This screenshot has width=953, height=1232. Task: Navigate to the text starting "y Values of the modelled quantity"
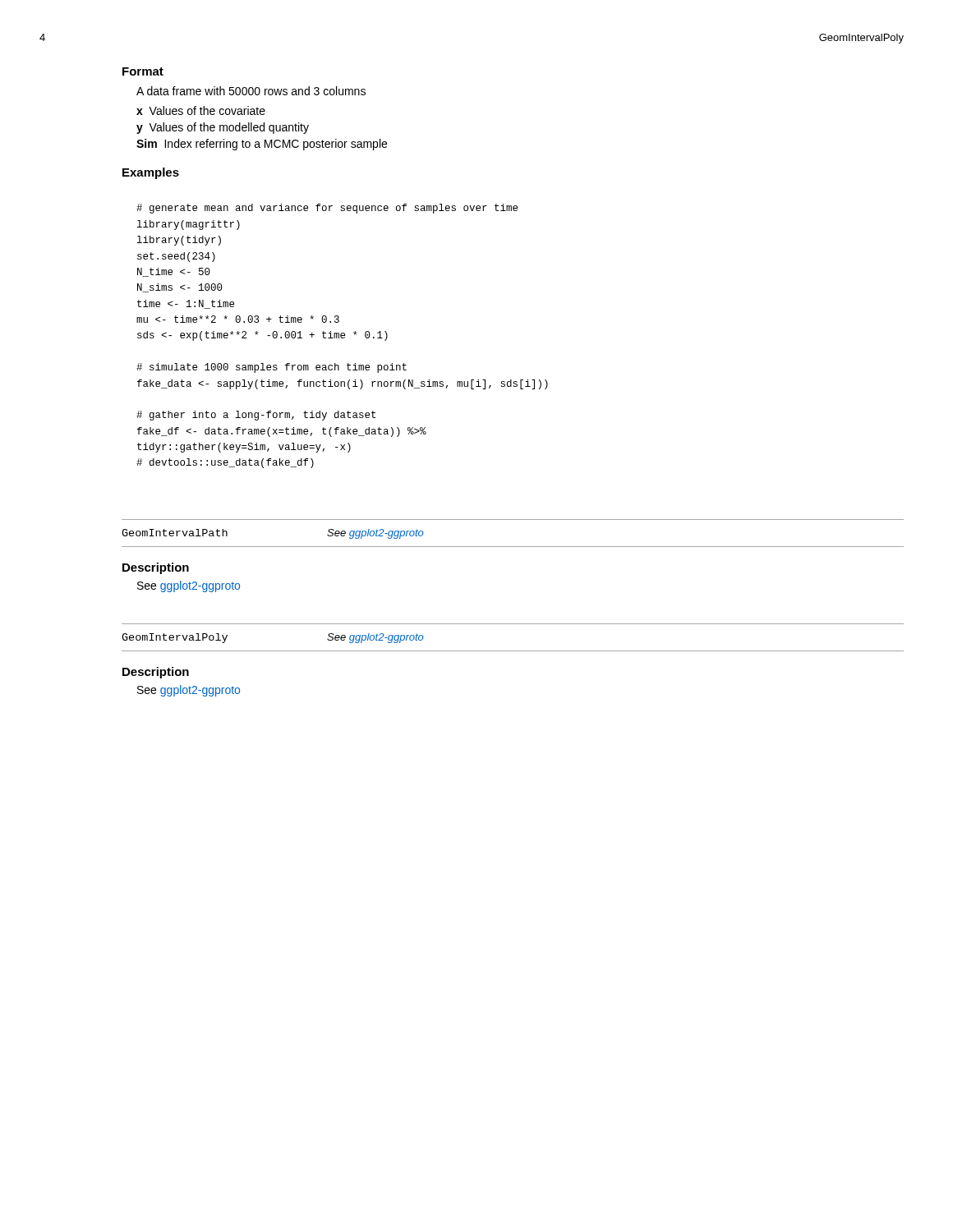[x=223, y=127]
